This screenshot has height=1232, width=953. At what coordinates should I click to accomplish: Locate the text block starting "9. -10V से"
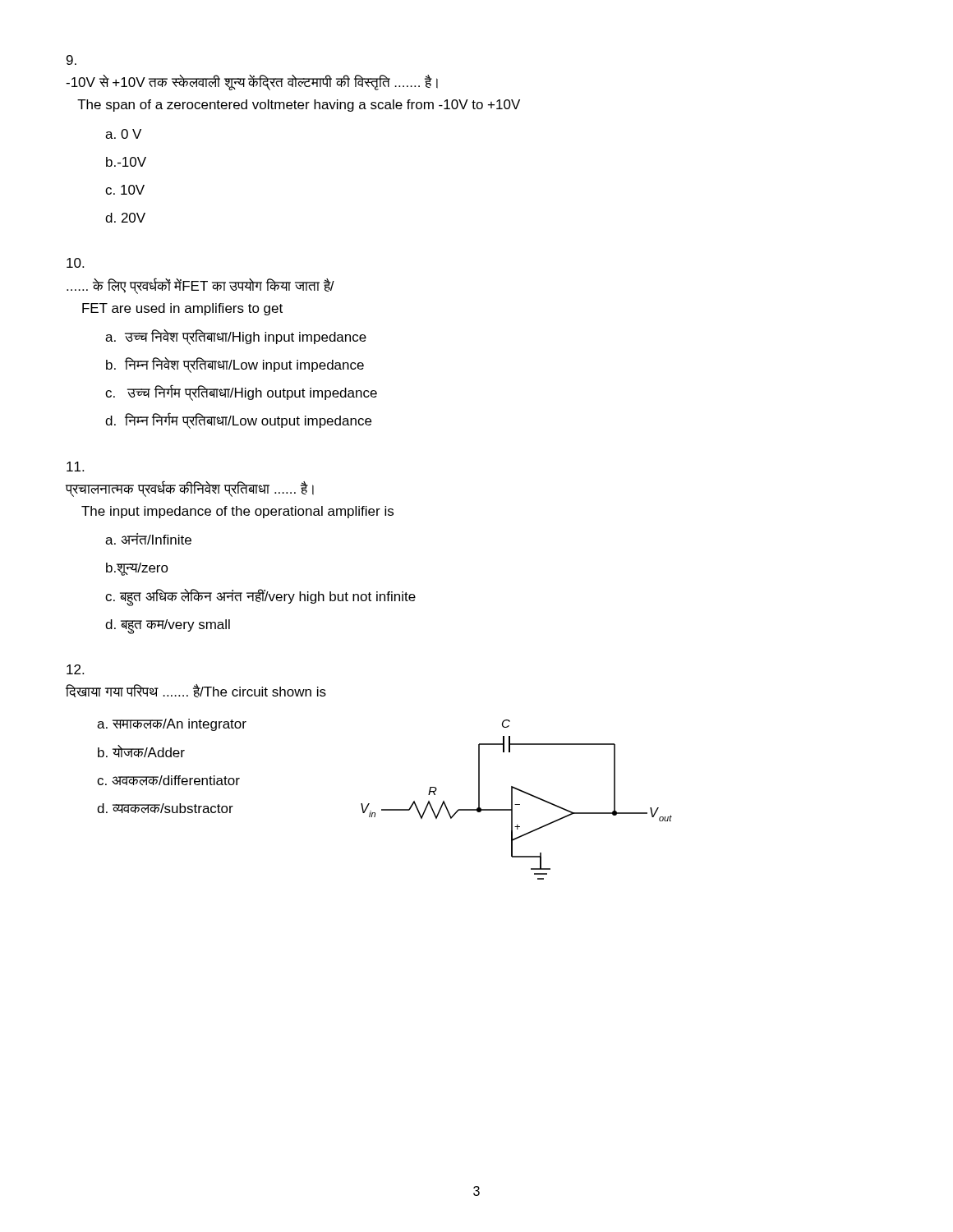pos(71,60)
